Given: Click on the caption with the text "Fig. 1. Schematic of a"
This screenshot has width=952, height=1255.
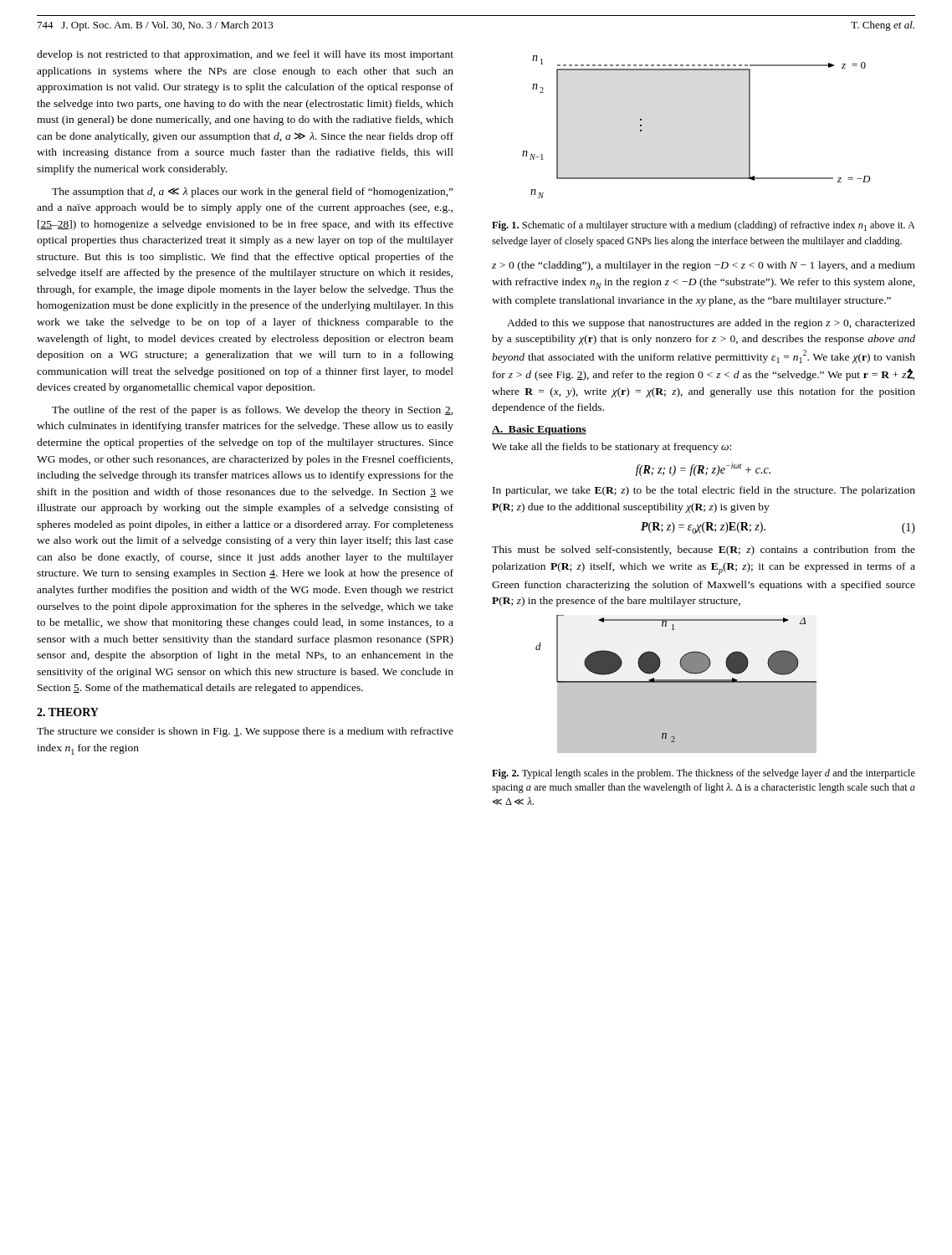Looking at the screenshot, I should point(704,233).
